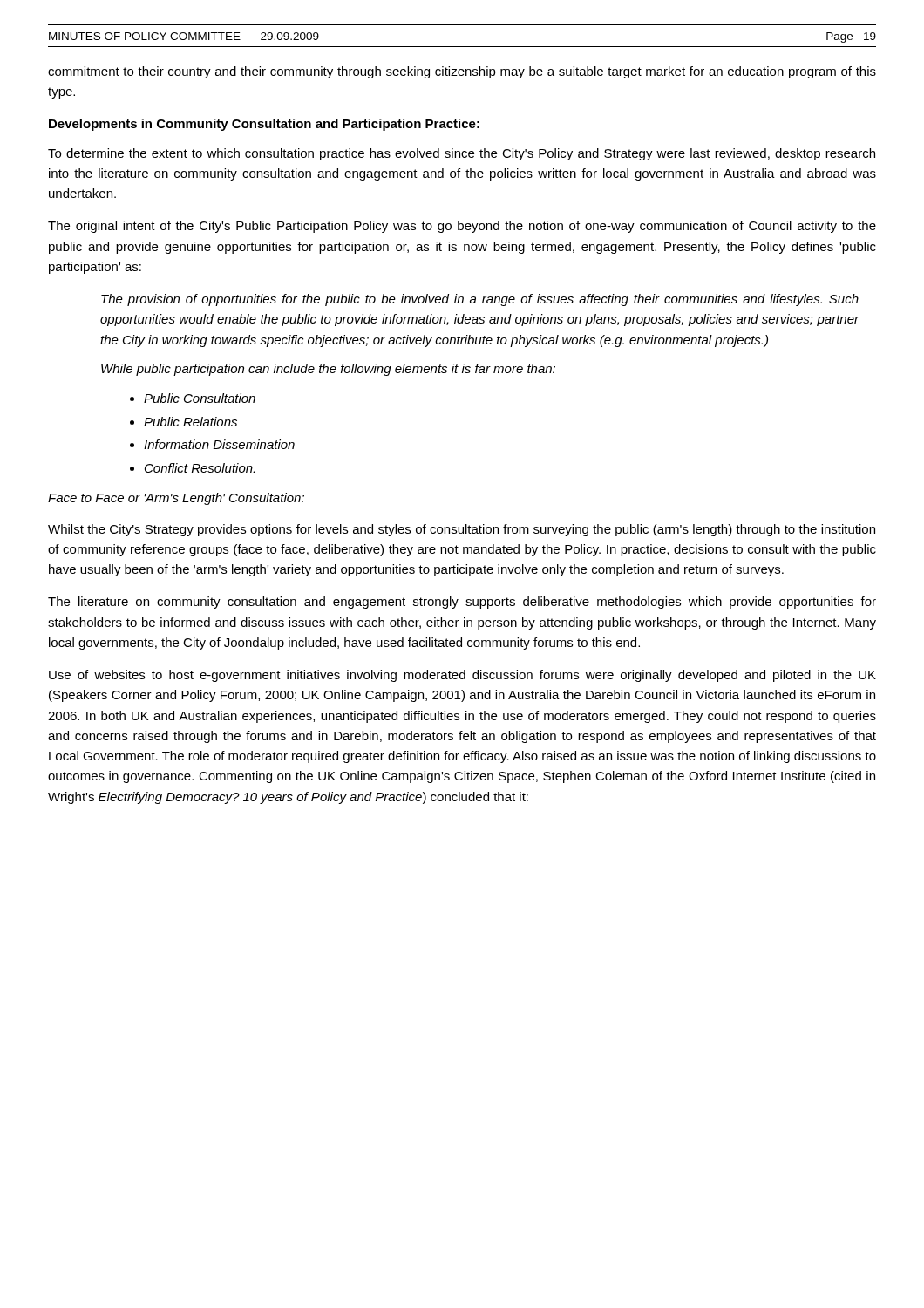
Task: Navigate to the passage starting "Conflict Resolution."
Action: tap(200, 467)
